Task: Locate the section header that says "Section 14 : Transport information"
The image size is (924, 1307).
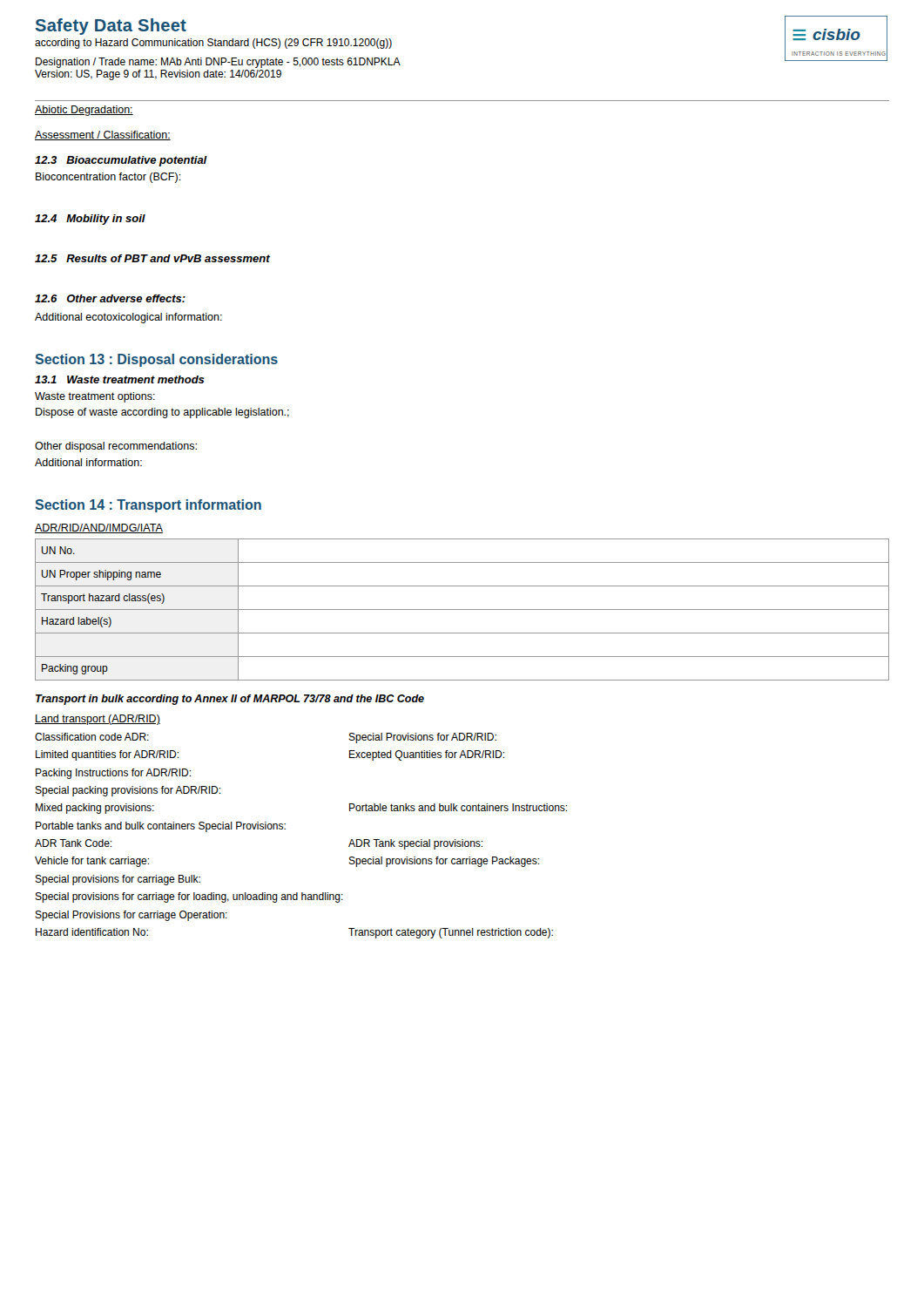Action: coord(148,505)
